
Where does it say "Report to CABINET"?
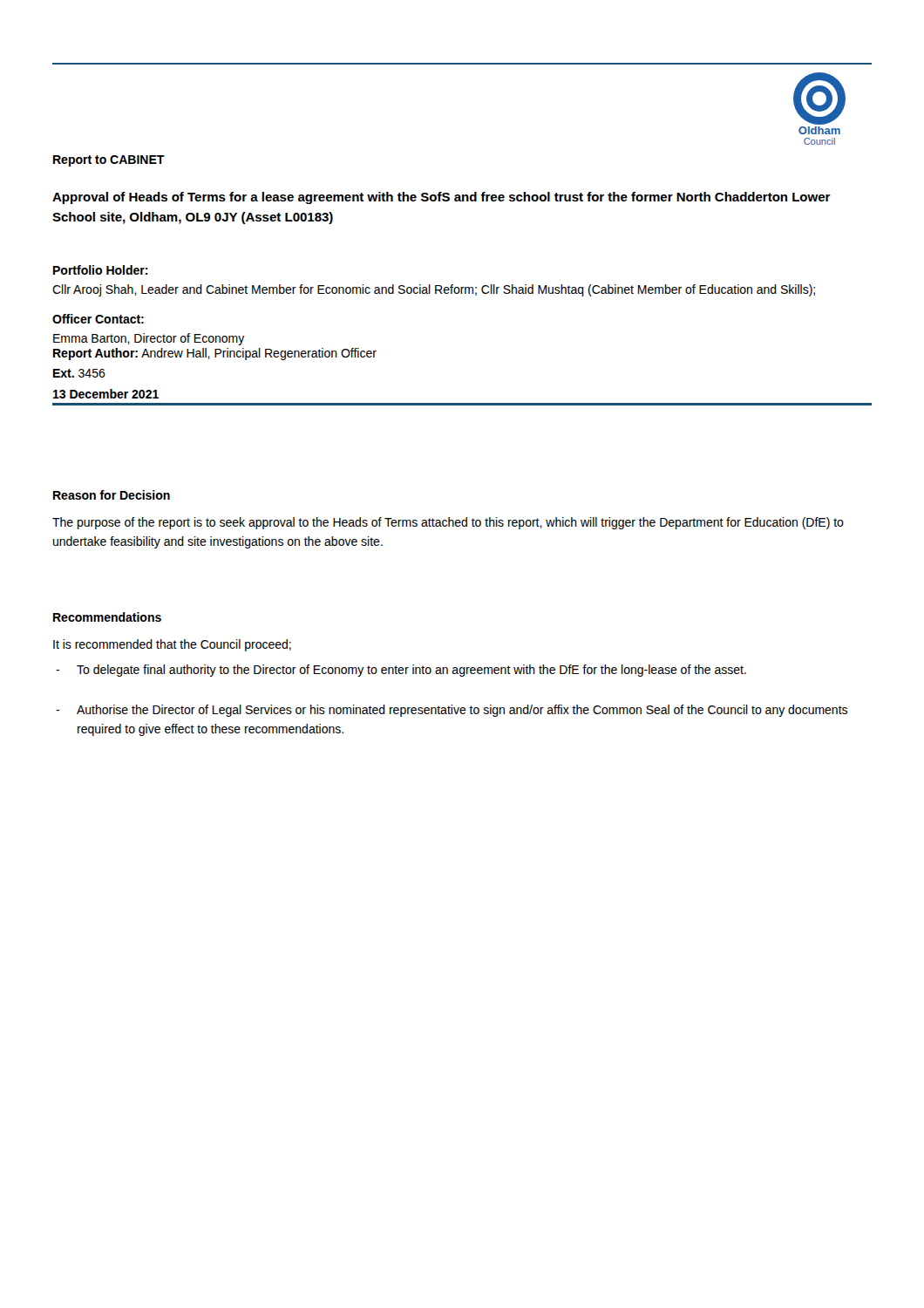108,160
